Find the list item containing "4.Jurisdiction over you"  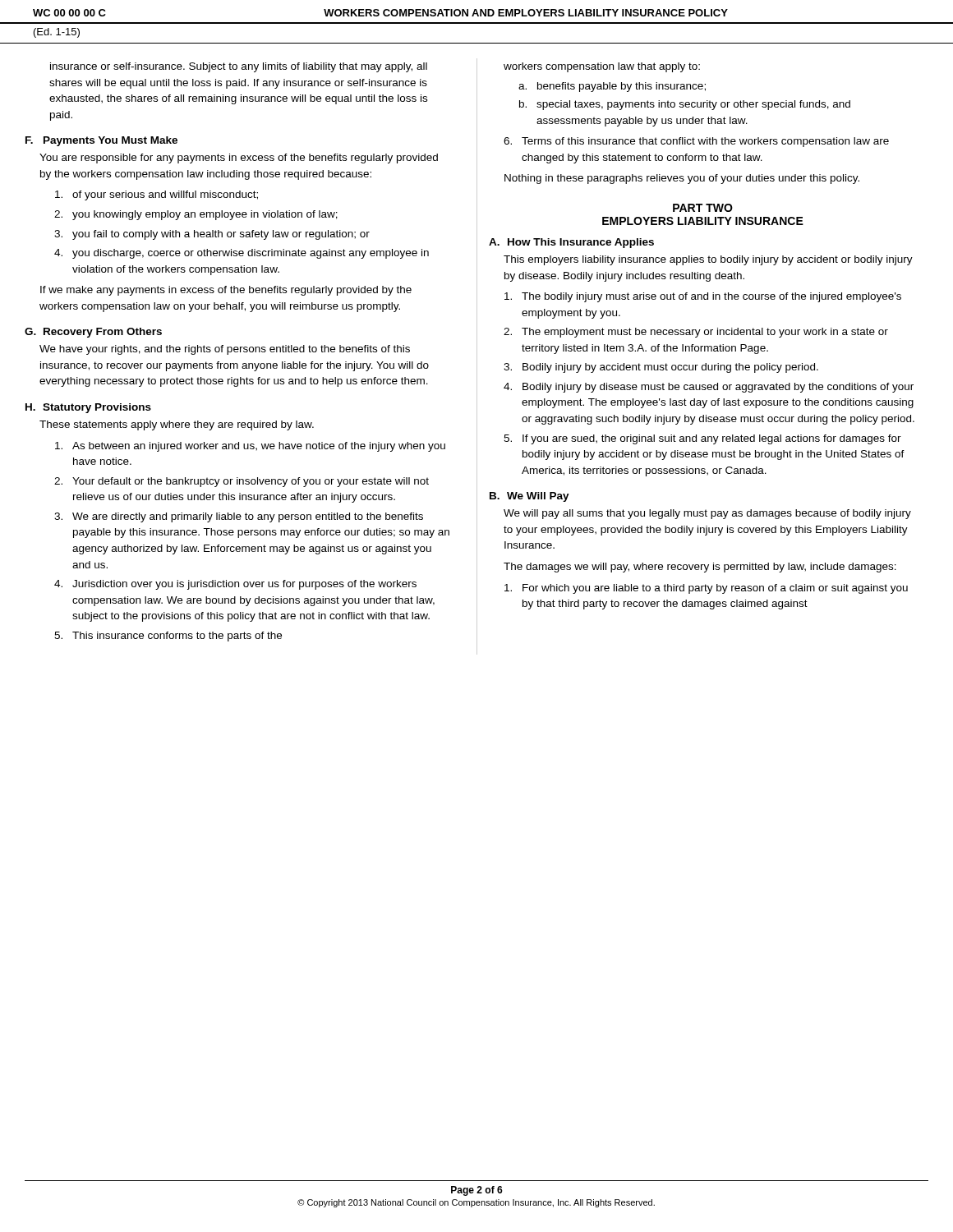point(253,600)
